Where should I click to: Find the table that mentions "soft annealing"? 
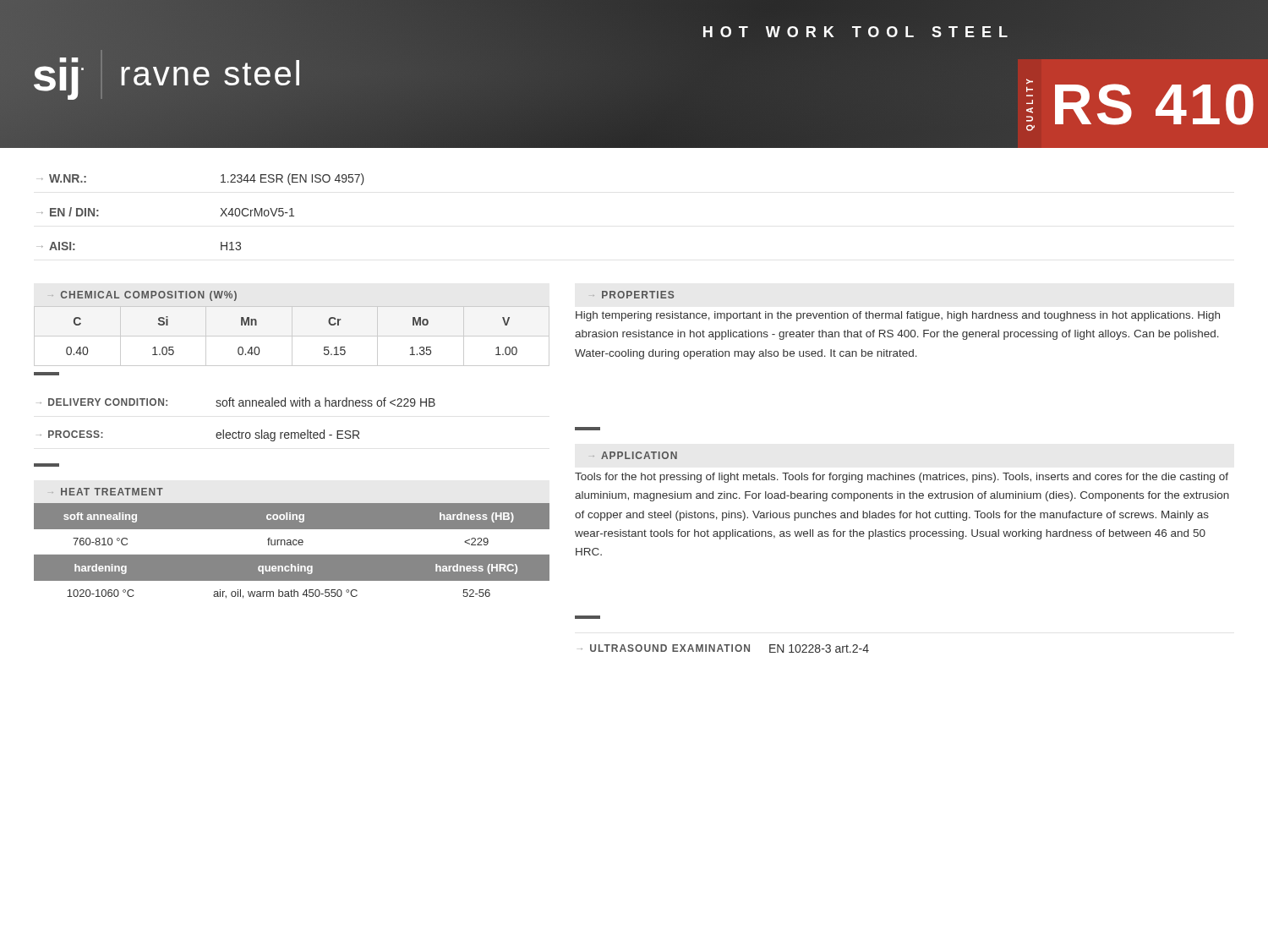point(292,554)
